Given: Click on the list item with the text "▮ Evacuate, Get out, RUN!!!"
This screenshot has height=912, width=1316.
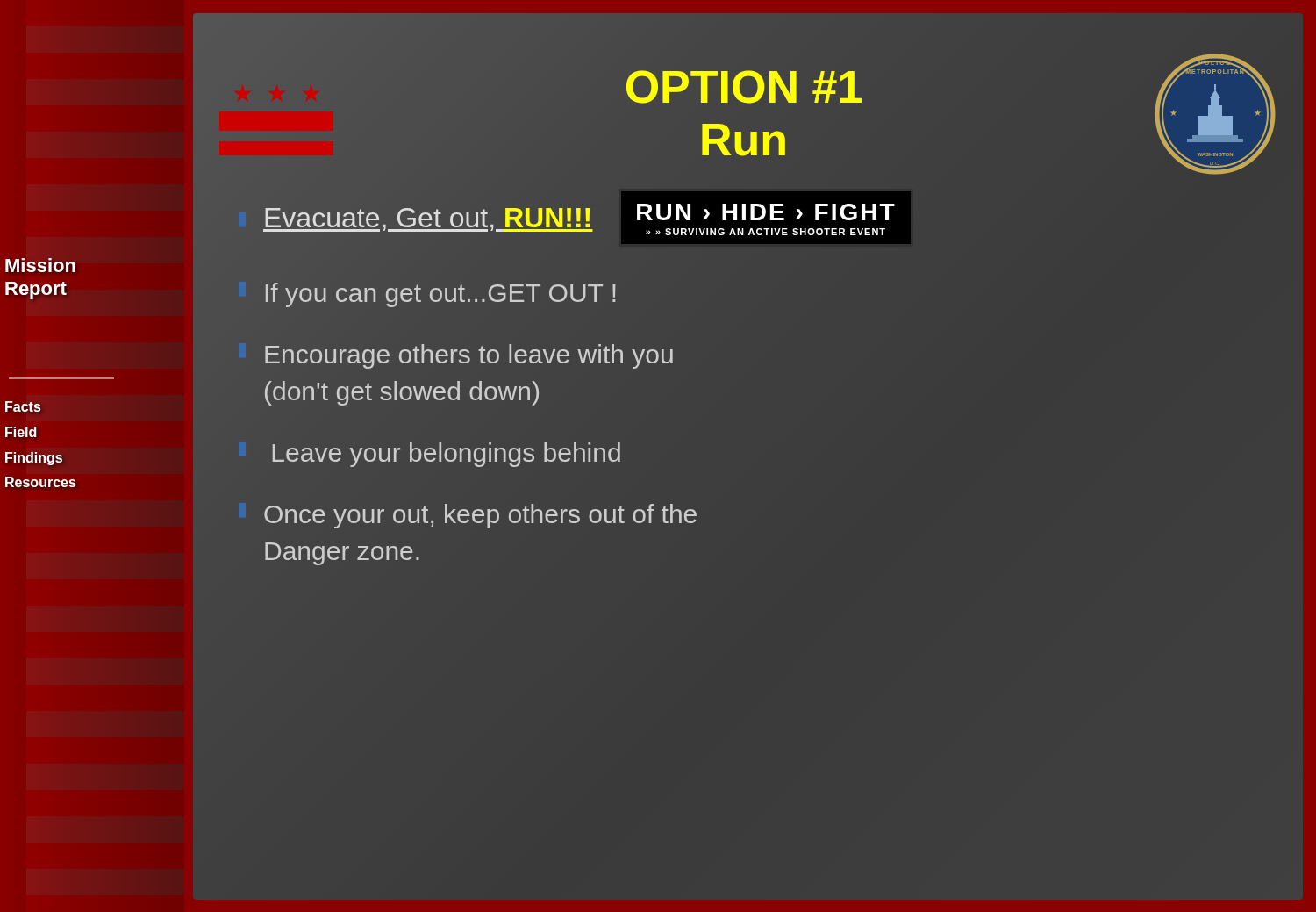Looking at the screenshot, I should [x=575, y=218].
